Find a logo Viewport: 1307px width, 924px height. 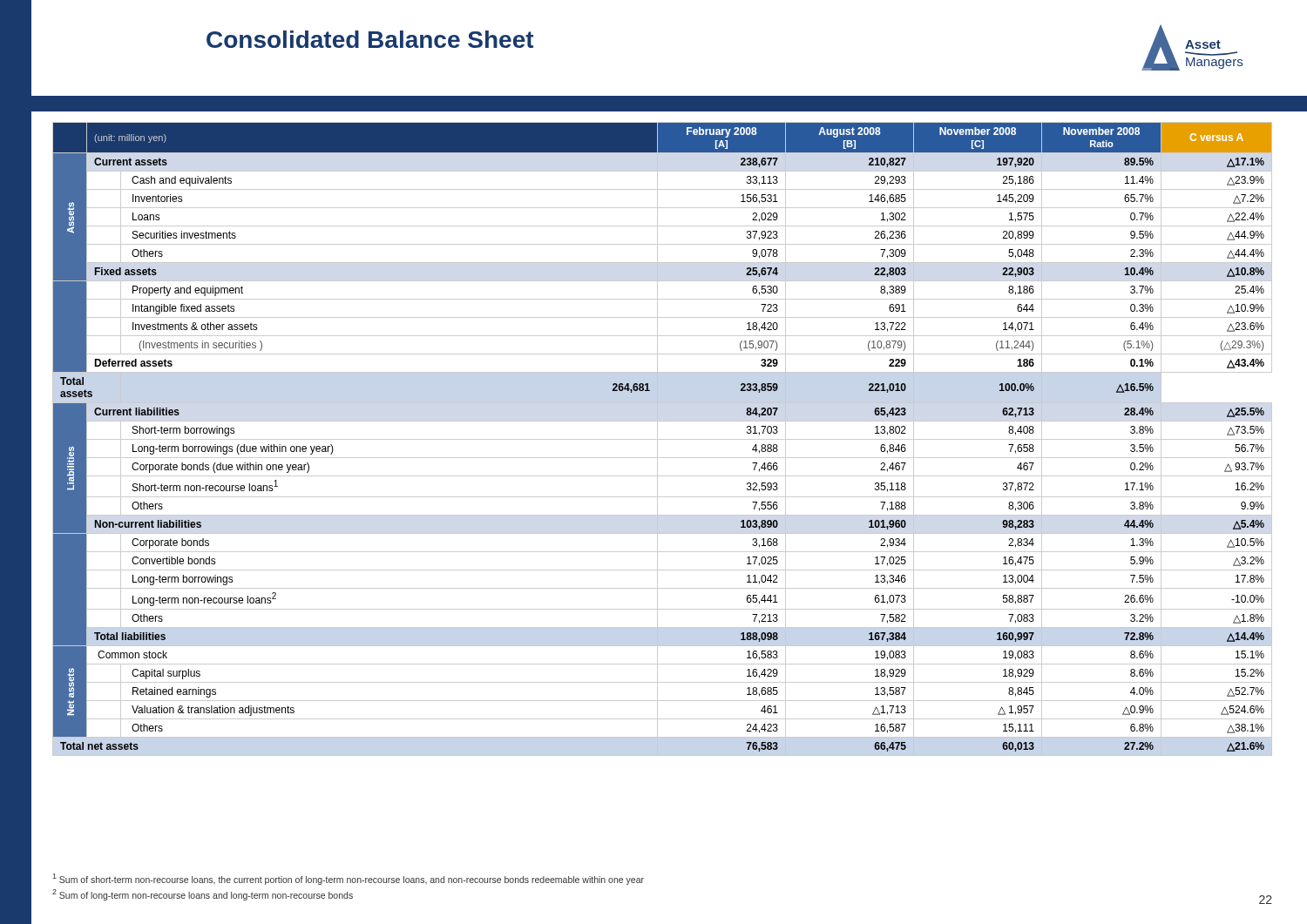point(1204,51)
